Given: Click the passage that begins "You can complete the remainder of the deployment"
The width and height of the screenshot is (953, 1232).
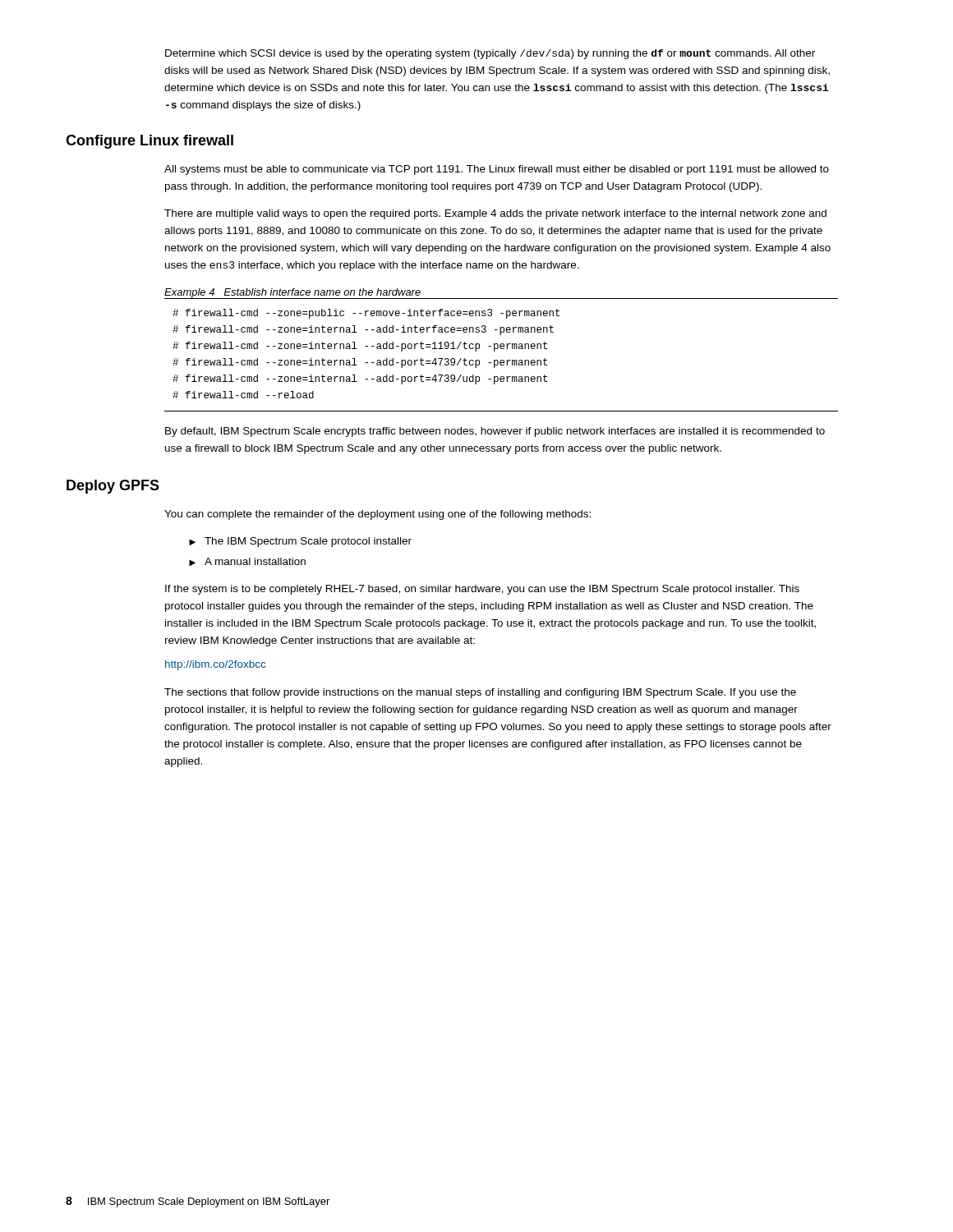Looking at the screenshot, I should click(x=378, y=514).
